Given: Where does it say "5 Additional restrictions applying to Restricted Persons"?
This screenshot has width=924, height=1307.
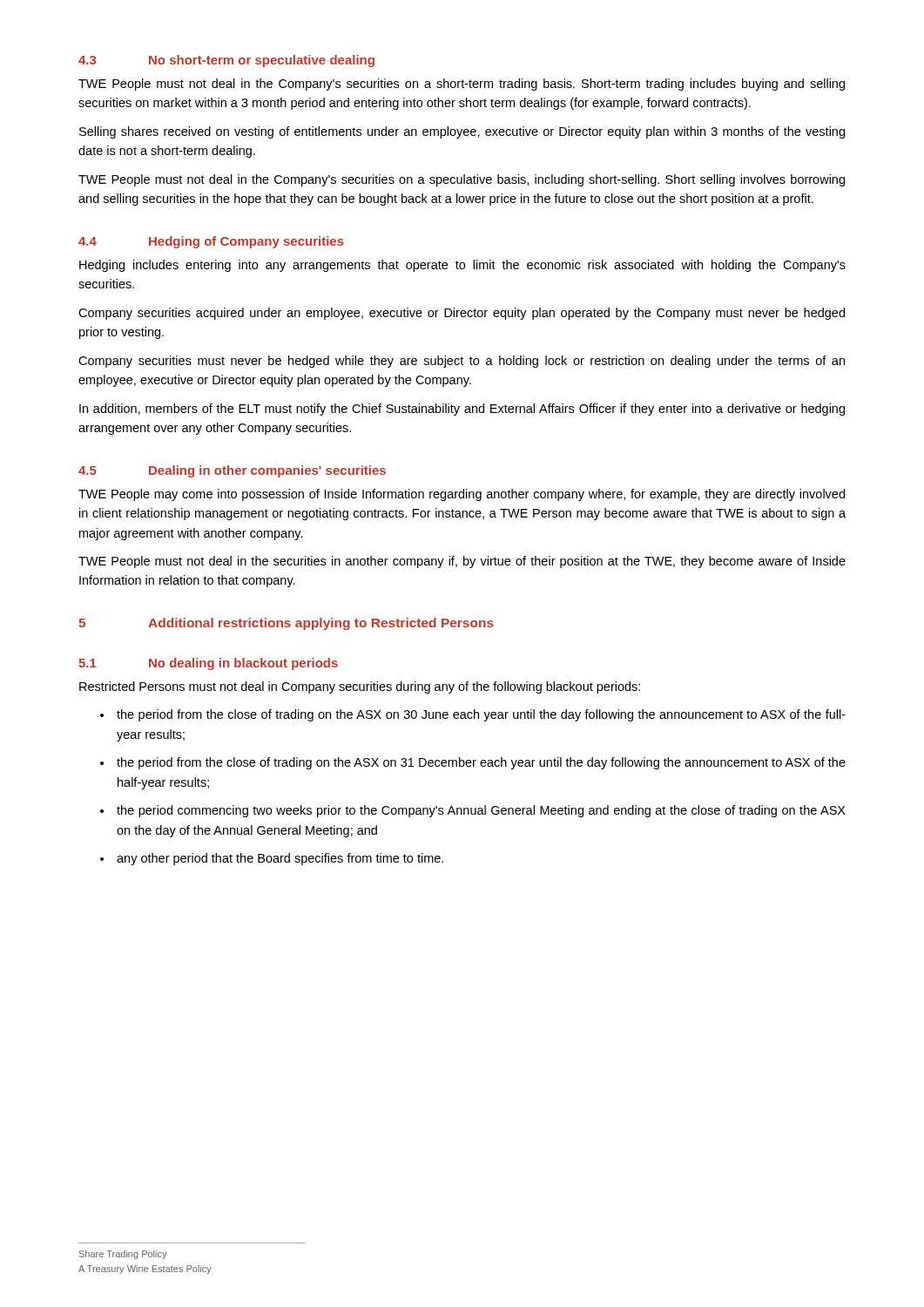Looking at the screenshot, I should [286, 623].
